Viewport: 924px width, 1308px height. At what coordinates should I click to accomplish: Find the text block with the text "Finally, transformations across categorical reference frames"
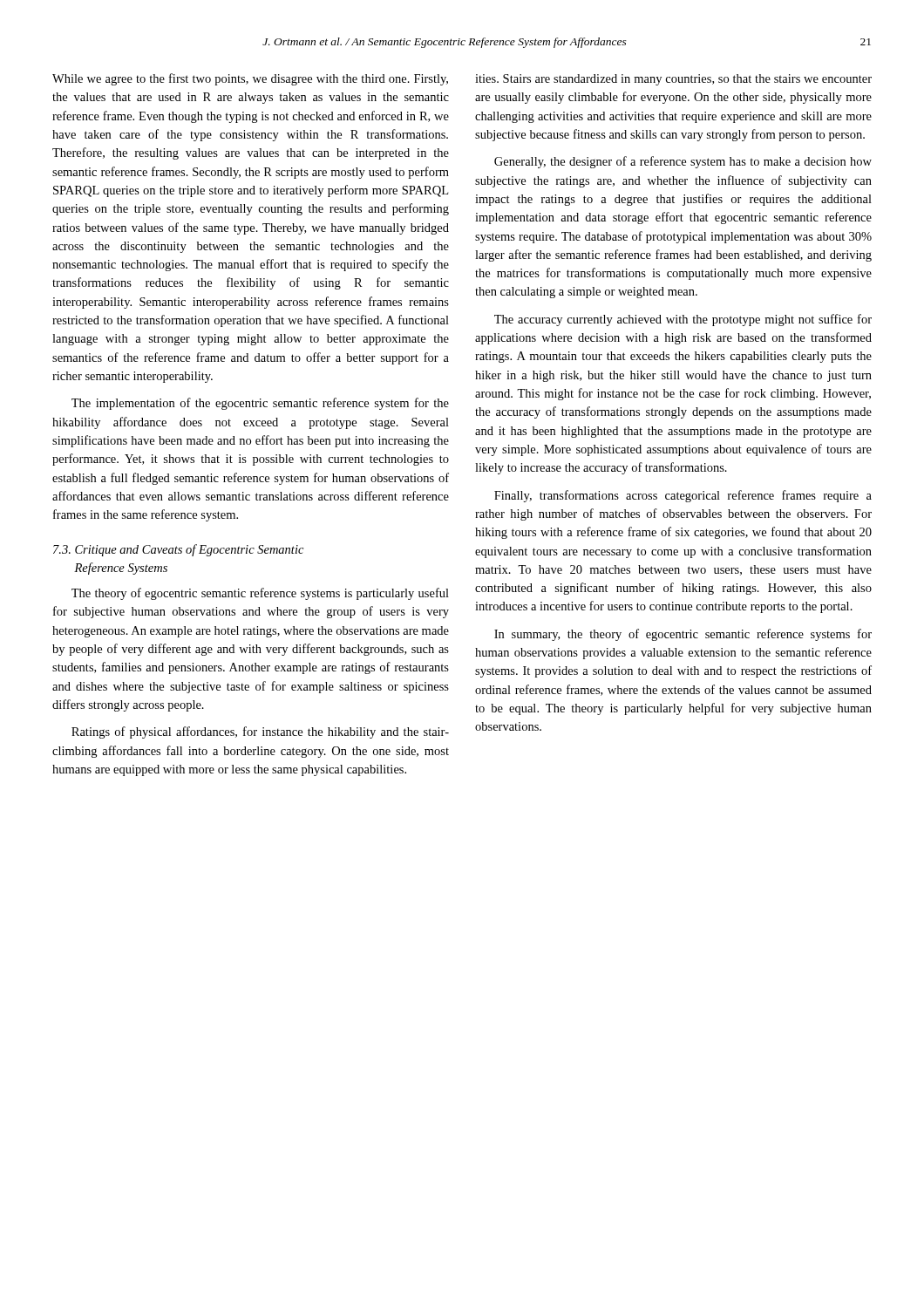(x=673, y=551)
